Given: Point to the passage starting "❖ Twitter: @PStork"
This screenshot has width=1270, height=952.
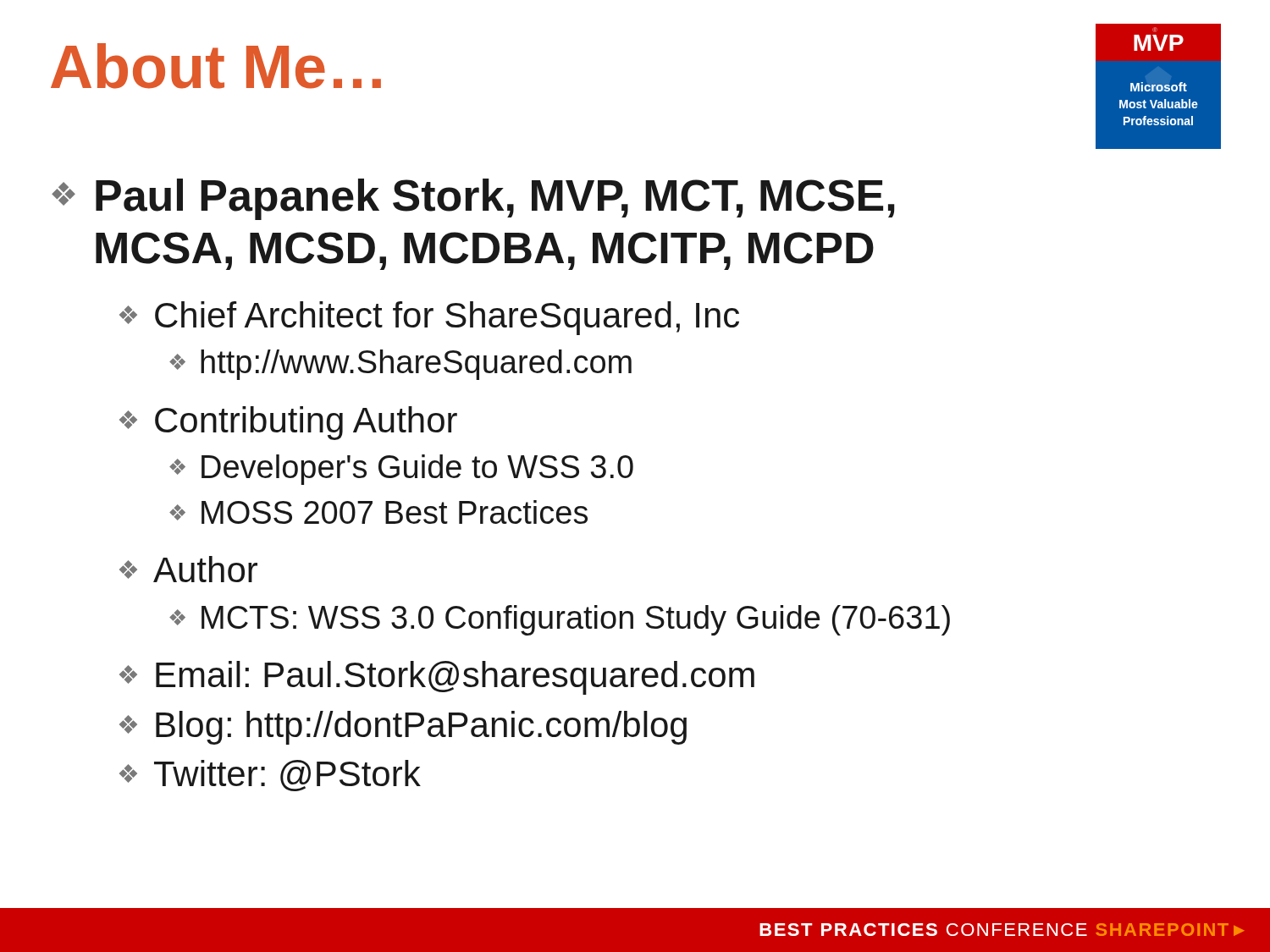Looking at the screenshot, I should click(269, 775).
